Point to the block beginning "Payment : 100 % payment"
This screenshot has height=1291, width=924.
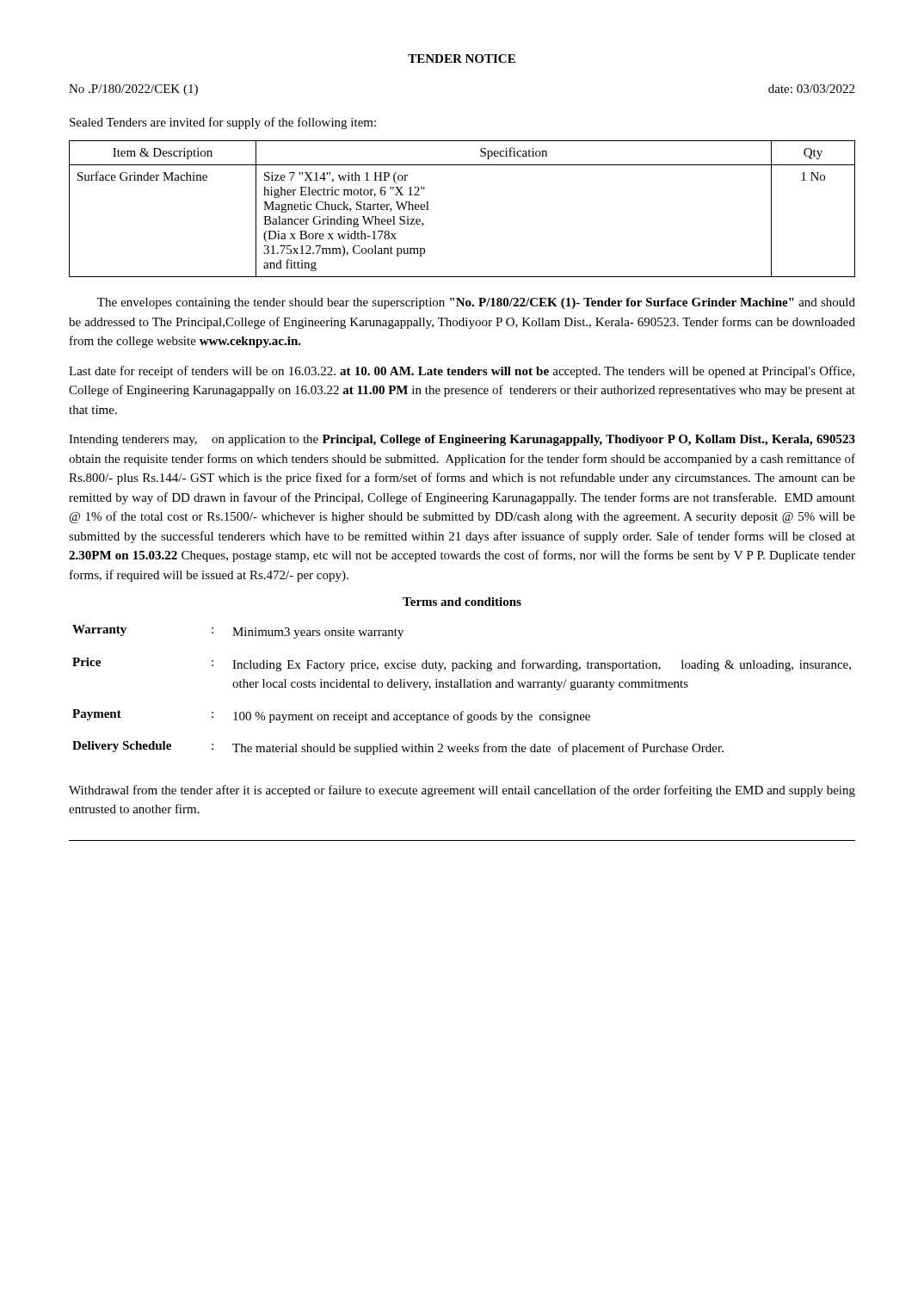pos(462,718)
